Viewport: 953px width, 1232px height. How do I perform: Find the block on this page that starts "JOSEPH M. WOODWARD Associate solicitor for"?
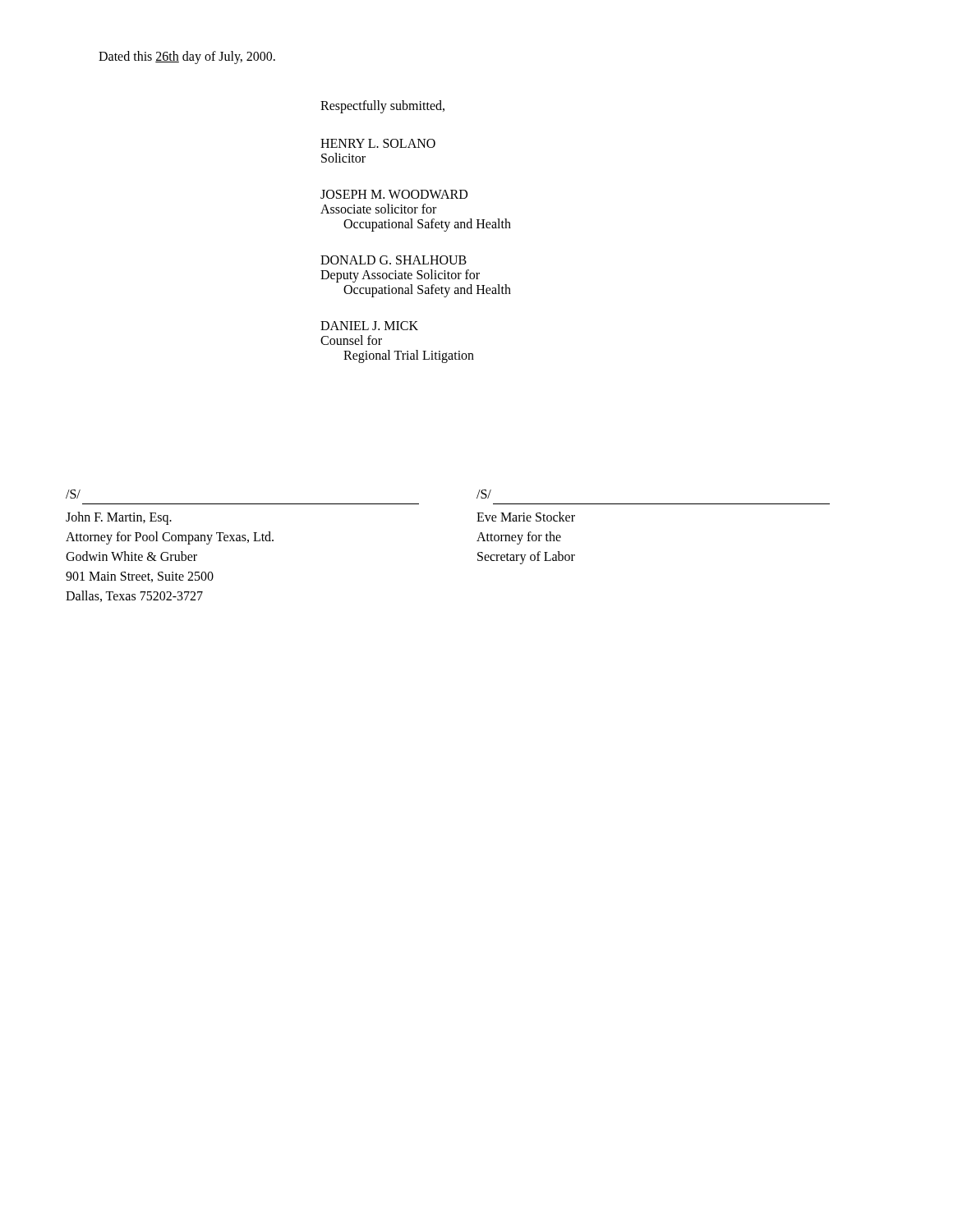tap(416, 209)
